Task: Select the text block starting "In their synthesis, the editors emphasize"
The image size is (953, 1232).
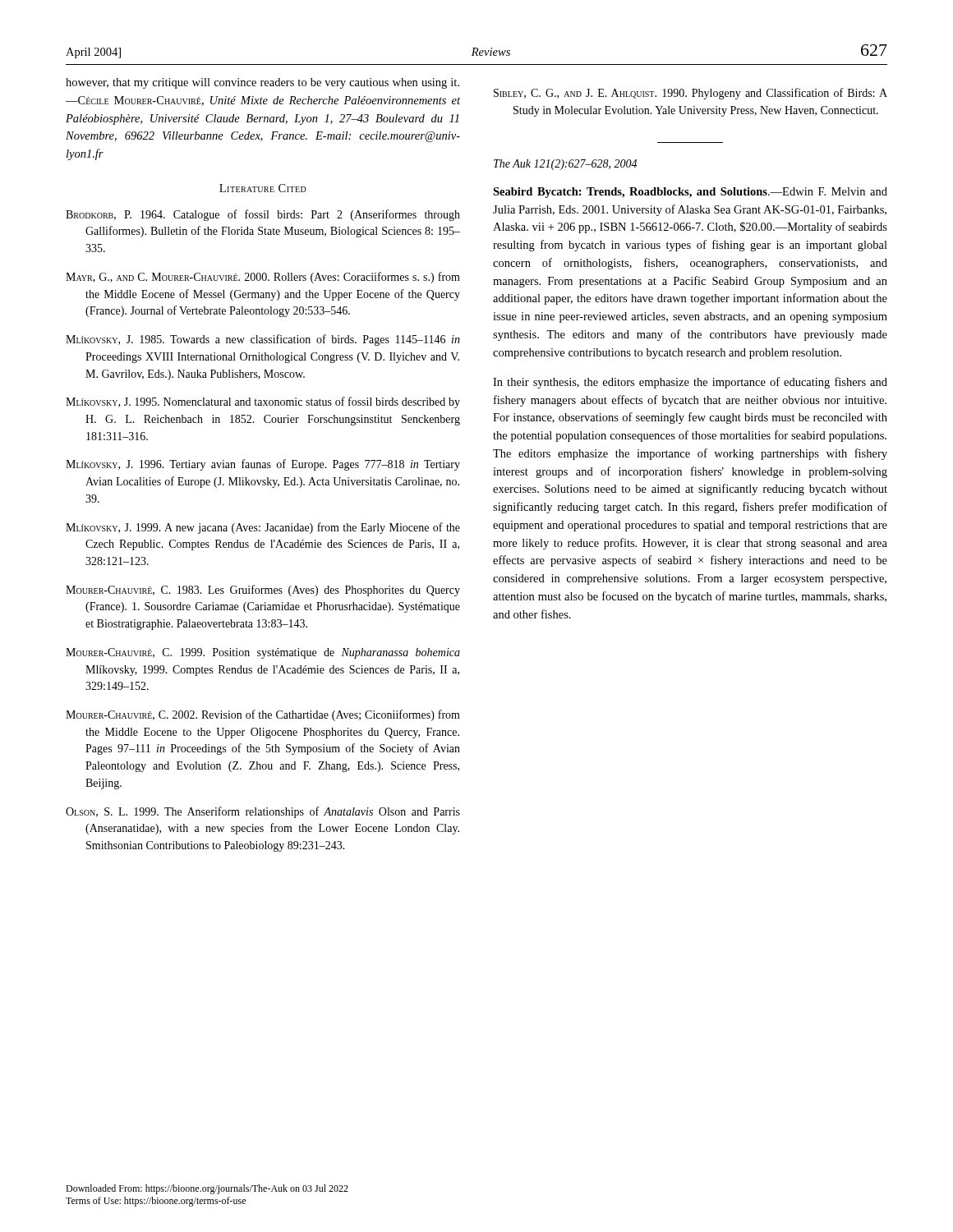Action: pos(690,499)
